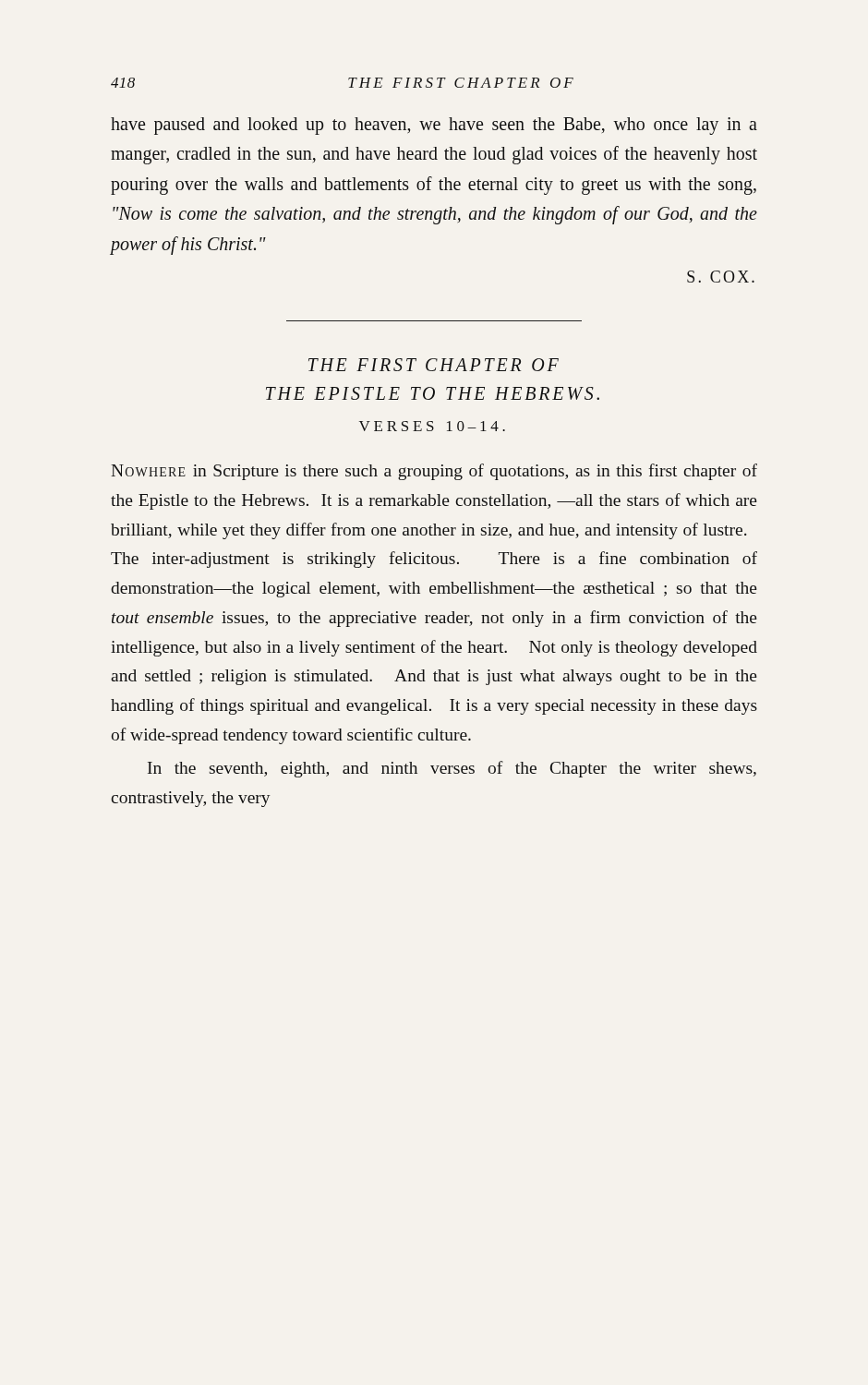The width and height of the screenshot is (868, 1385).
Task: Locate the text block containing "Nowhere in Scripture is"
Action: tap(434, 602)
